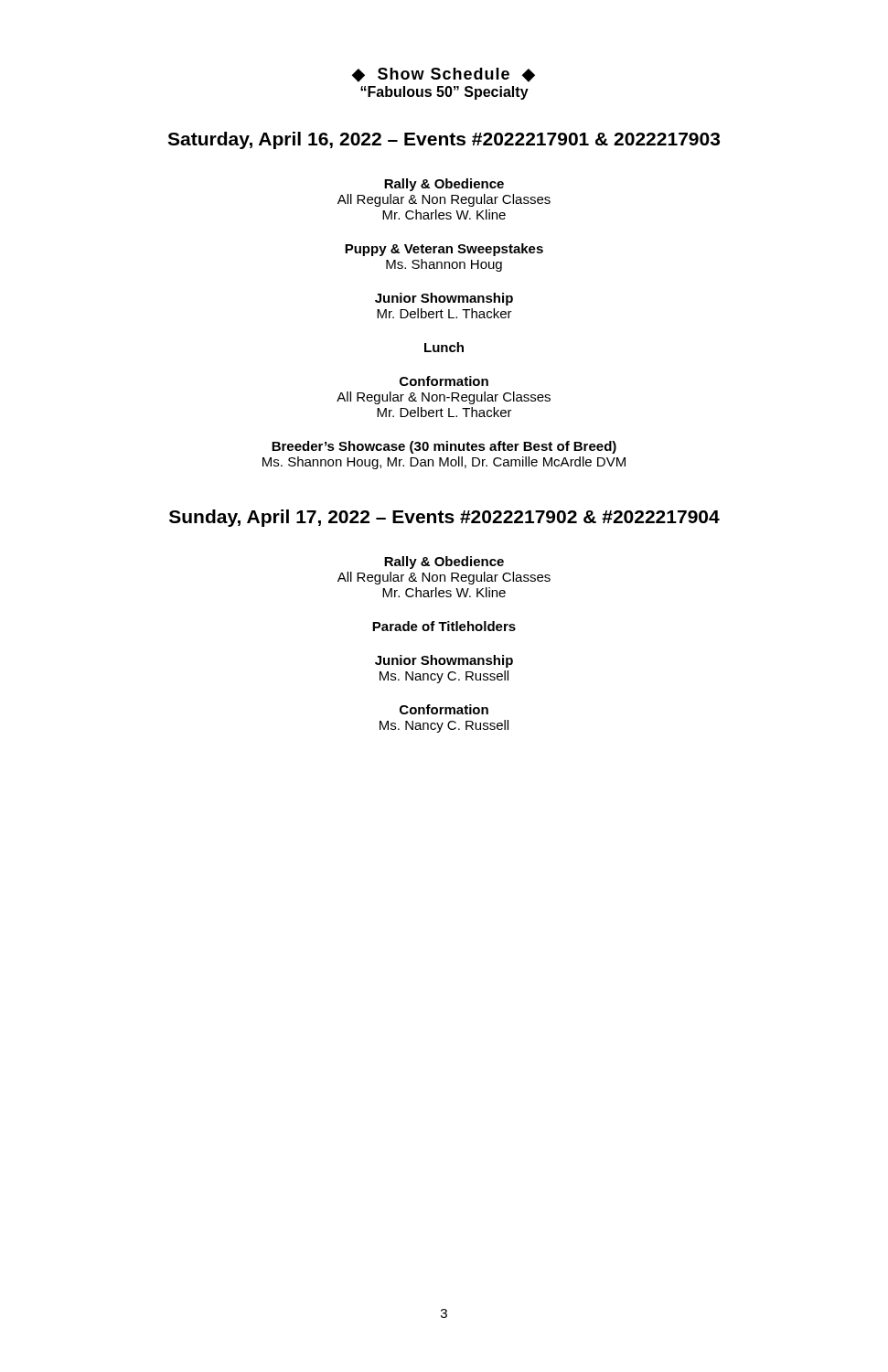The image size is (888, 1372).
Task: Locate the block of text that opens with "Breeder’s Showcase (30 minutes after Best of"
Action: click(x=444, y=454)
